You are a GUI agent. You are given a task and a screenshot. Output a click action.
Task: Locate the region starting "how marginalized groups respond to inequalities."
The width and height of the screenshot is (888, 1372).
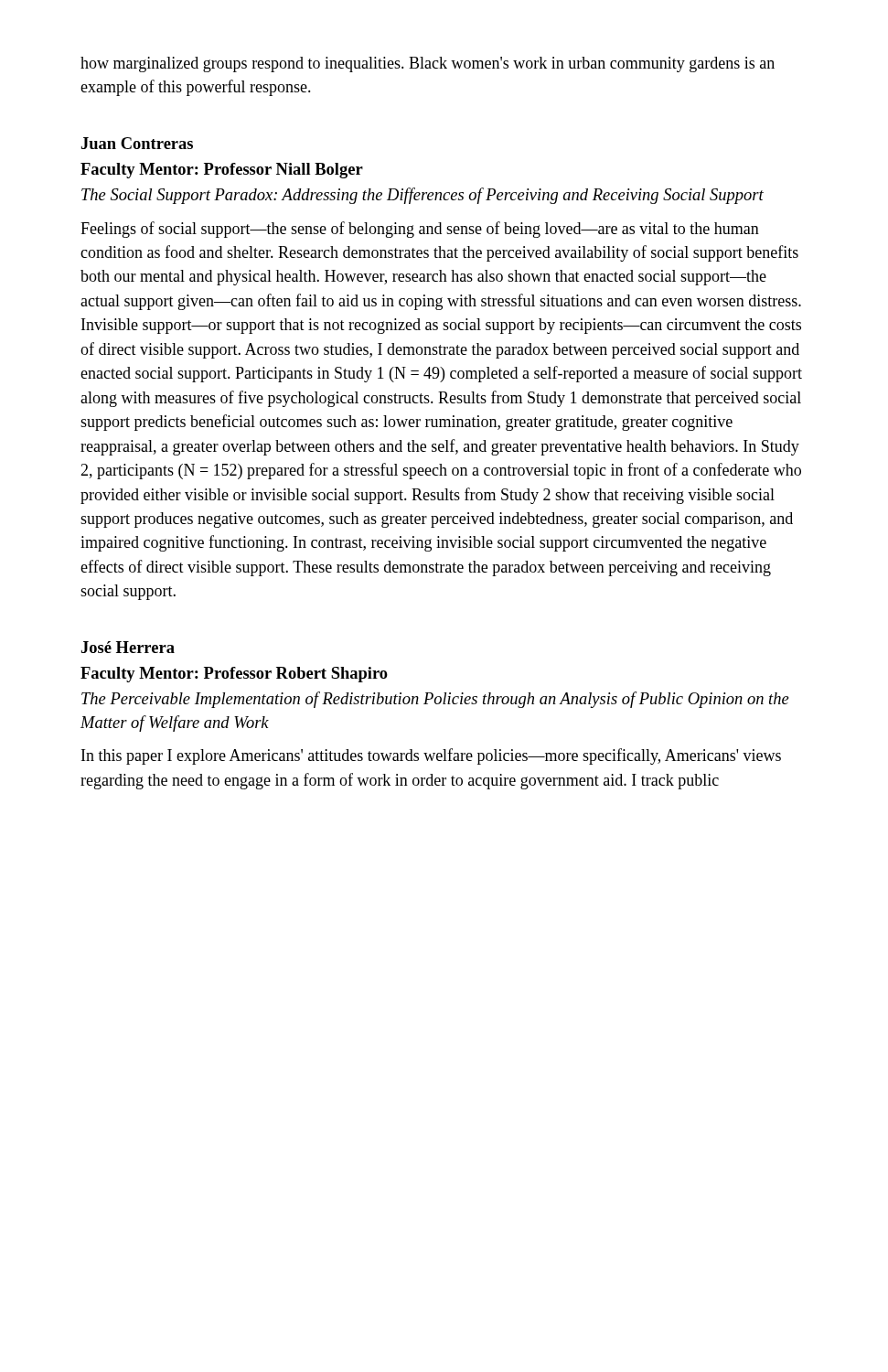444,75
